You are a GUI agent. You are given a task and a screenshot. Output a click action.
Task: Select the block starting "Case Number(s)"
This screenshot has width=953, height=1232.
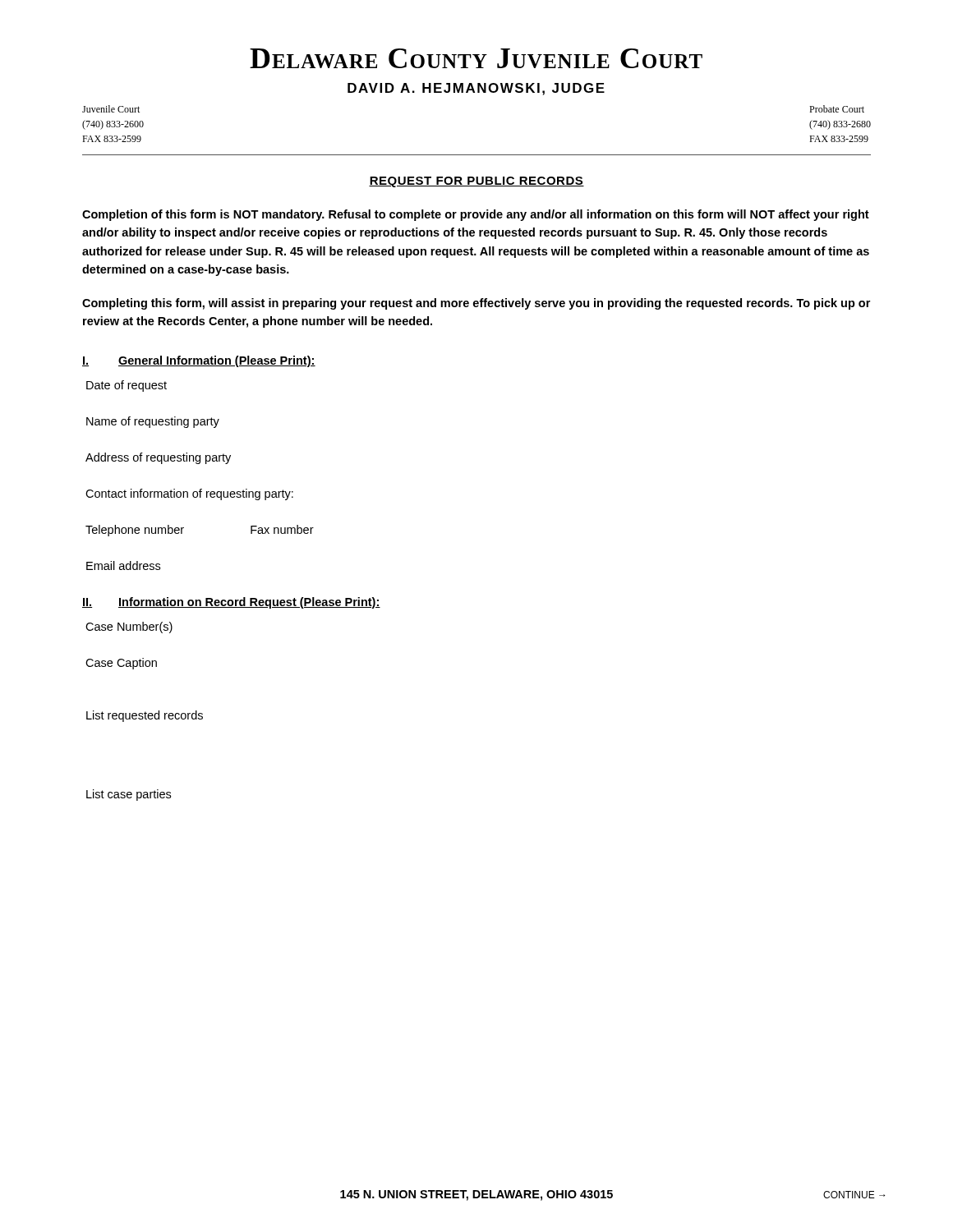tap(129, 627)
